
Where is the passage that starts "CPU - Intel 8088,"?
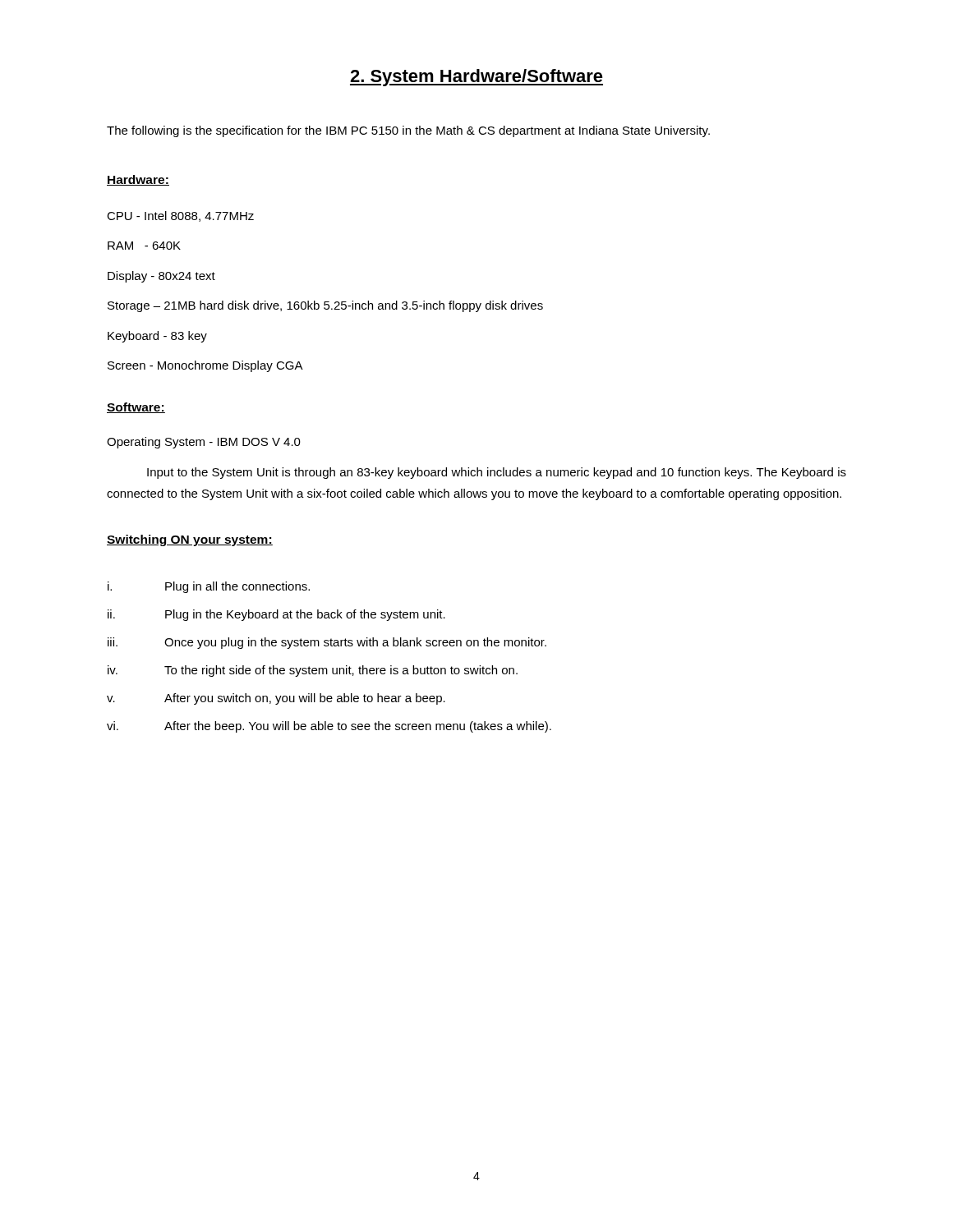180,215
